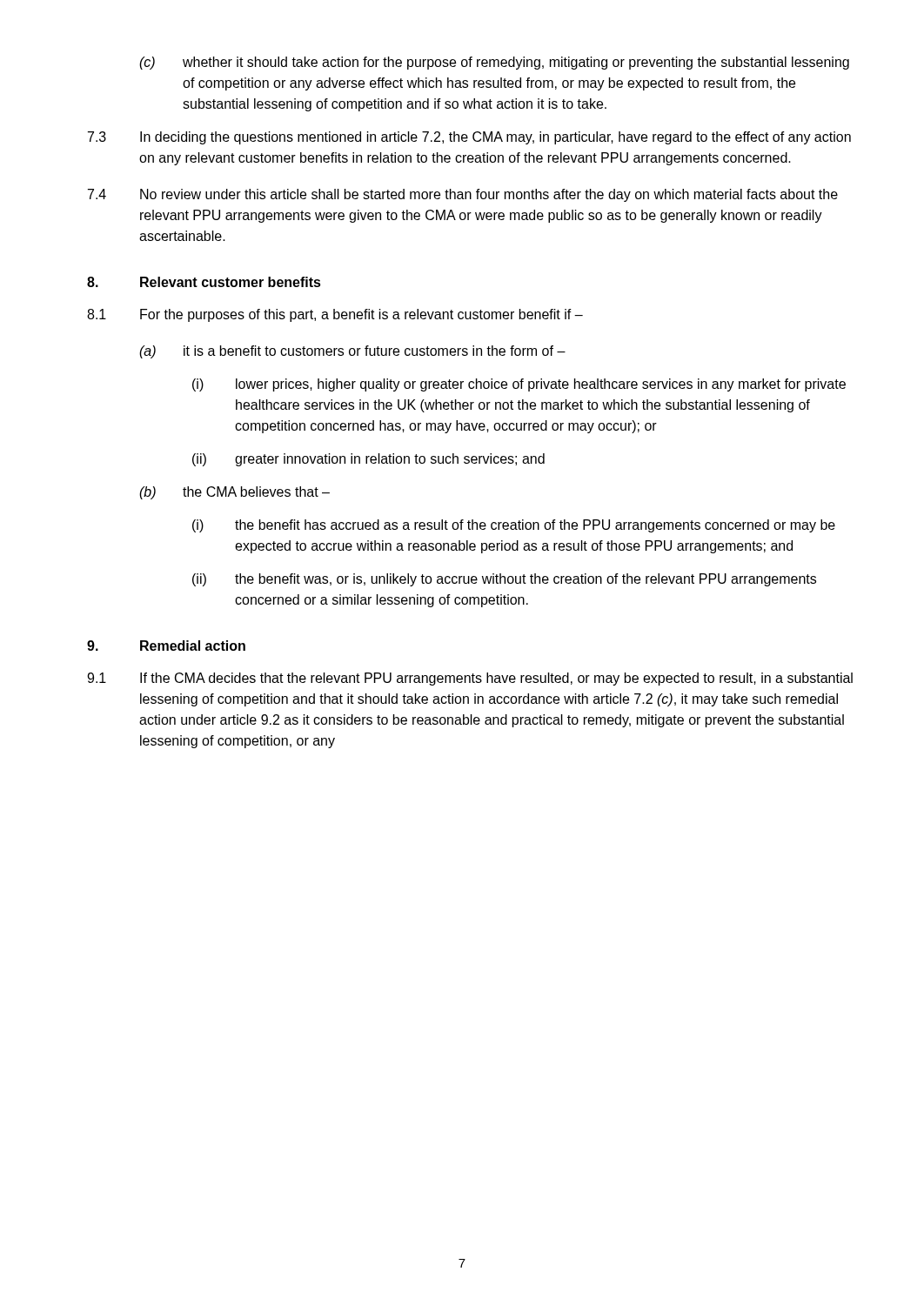This screenshot has width=924, height=1305.
Task: Locate the block of text that opens with "7.4 No review under this article"
Action: coord(471,216)
